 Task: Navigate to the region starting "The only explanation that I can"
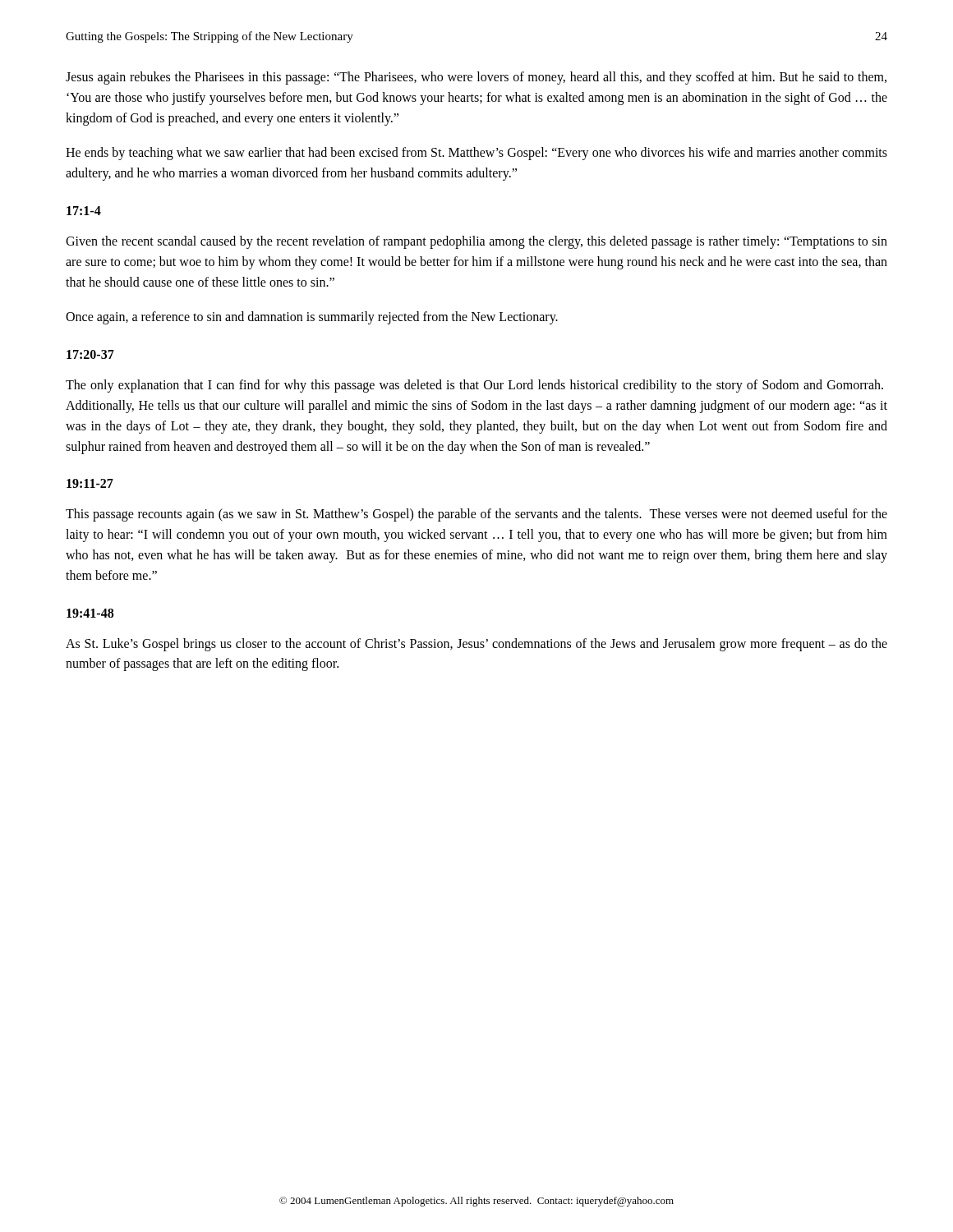(x=476, y=415)
